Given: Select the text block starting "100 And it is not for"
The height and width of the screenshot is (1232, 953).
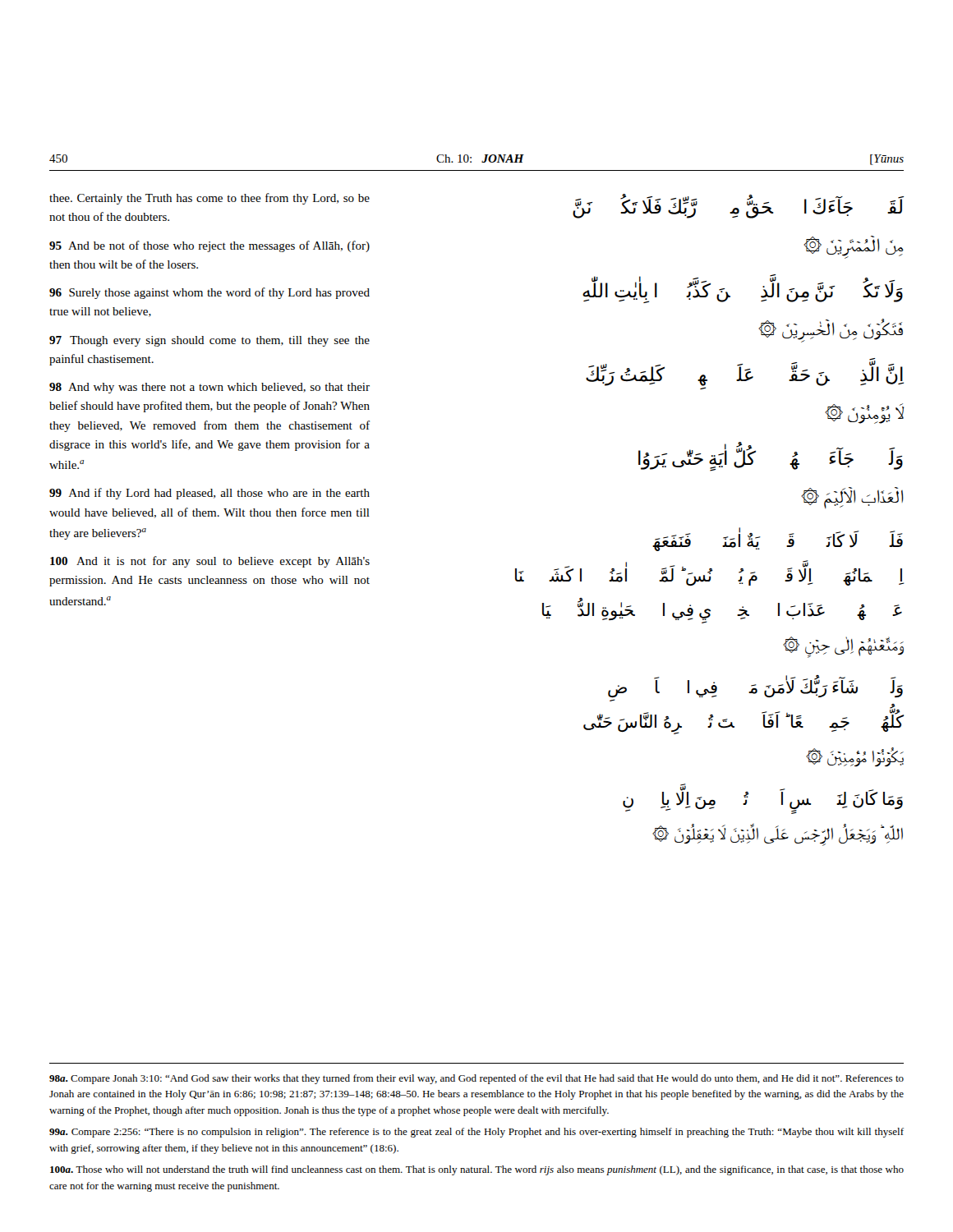Looking at the screenshot, I should click(x=209, y=581).
